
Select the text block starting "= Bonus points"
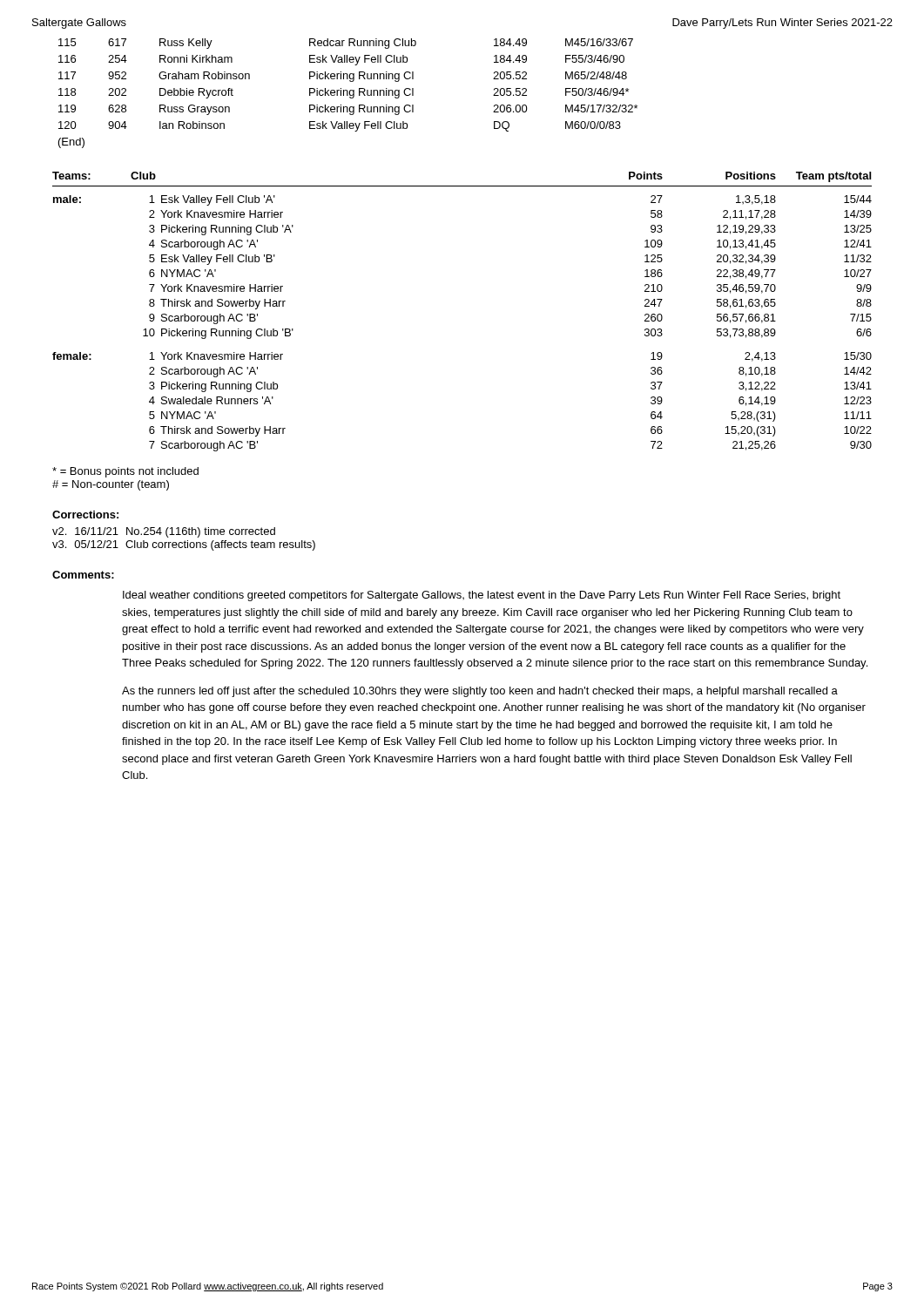tap(126, 471)
